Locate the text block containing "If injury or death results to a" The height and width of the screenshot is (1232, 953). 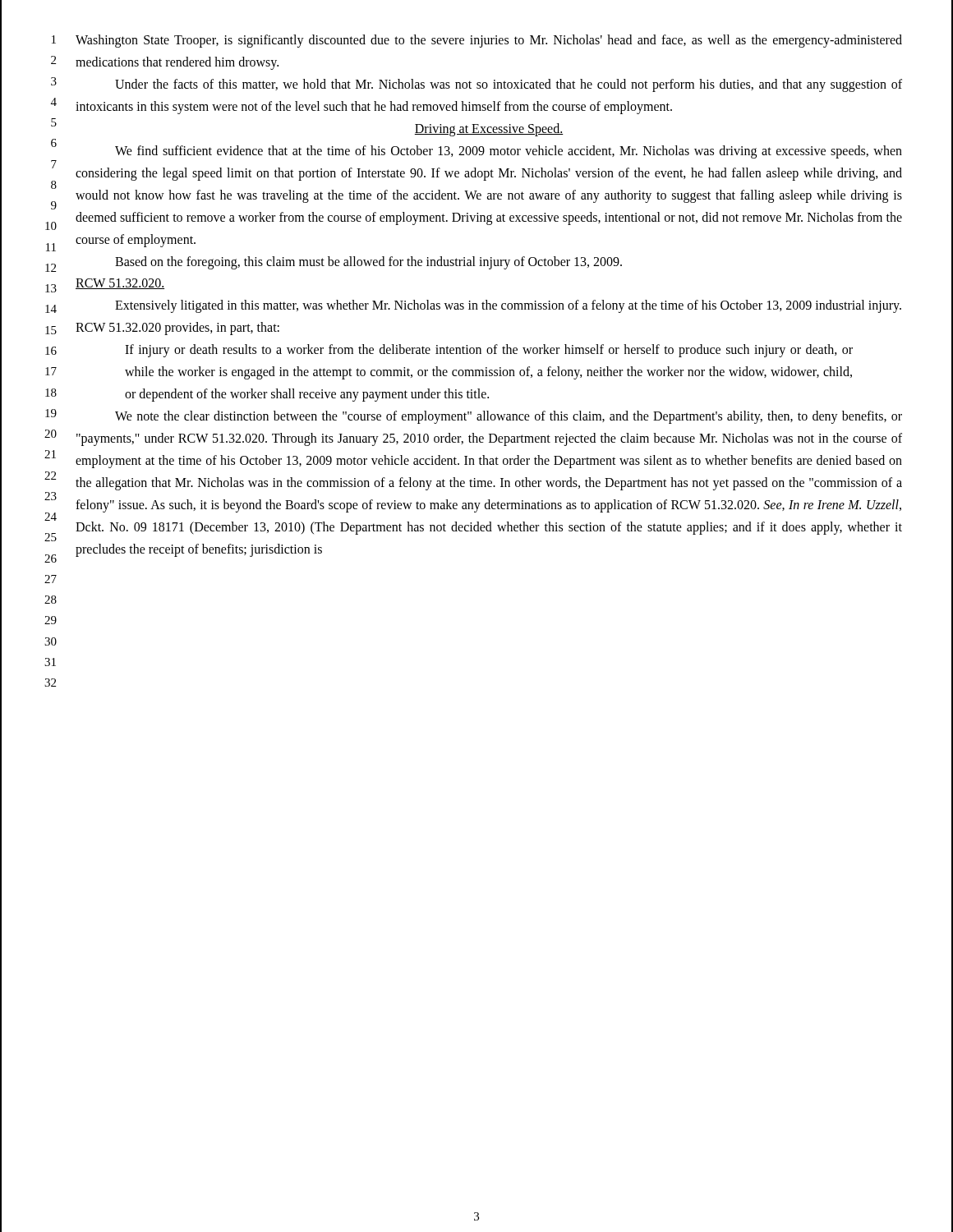click(x=489, y=373)
